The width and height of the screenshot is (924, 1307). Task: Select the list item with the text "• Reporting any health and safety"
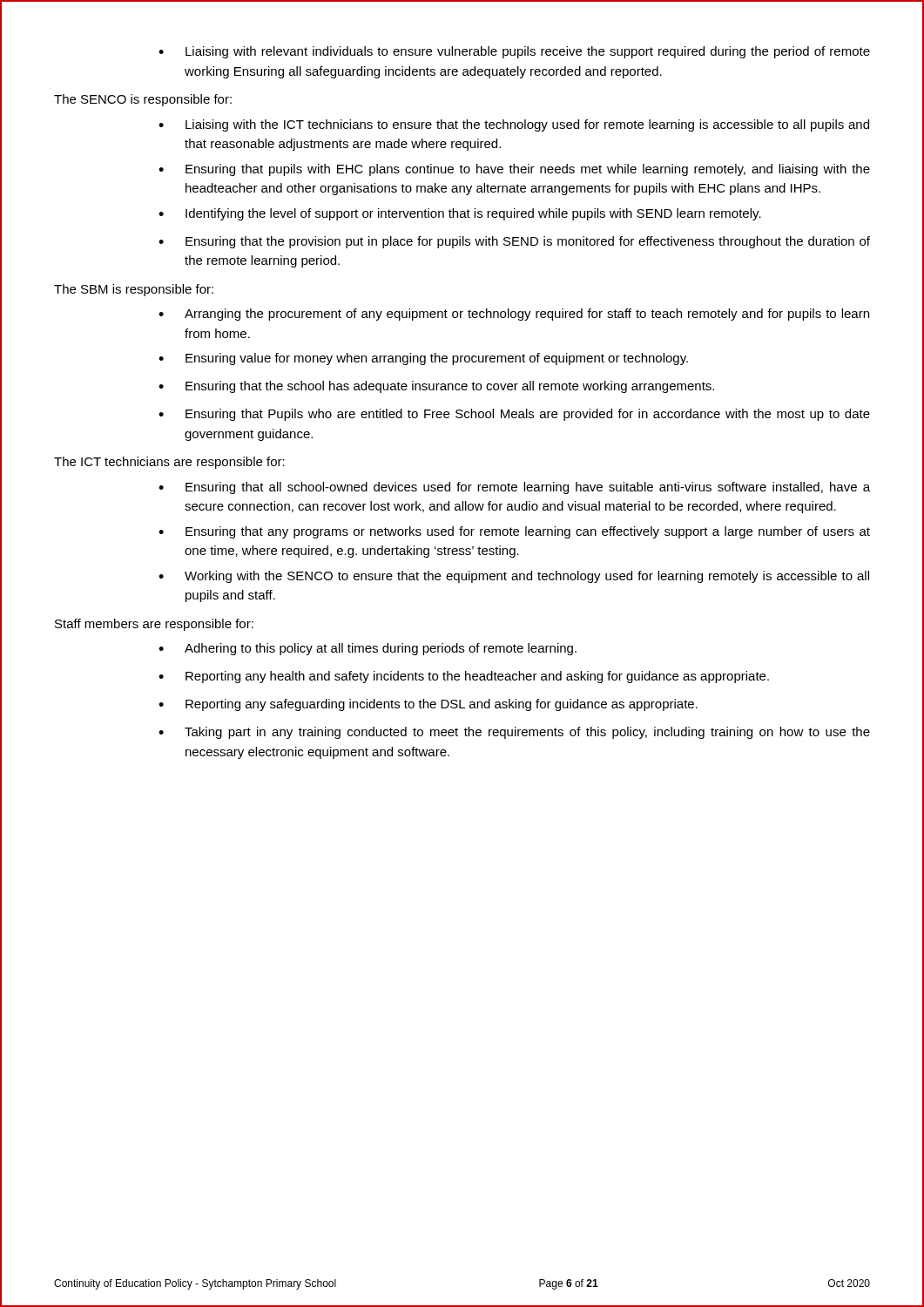514,678
